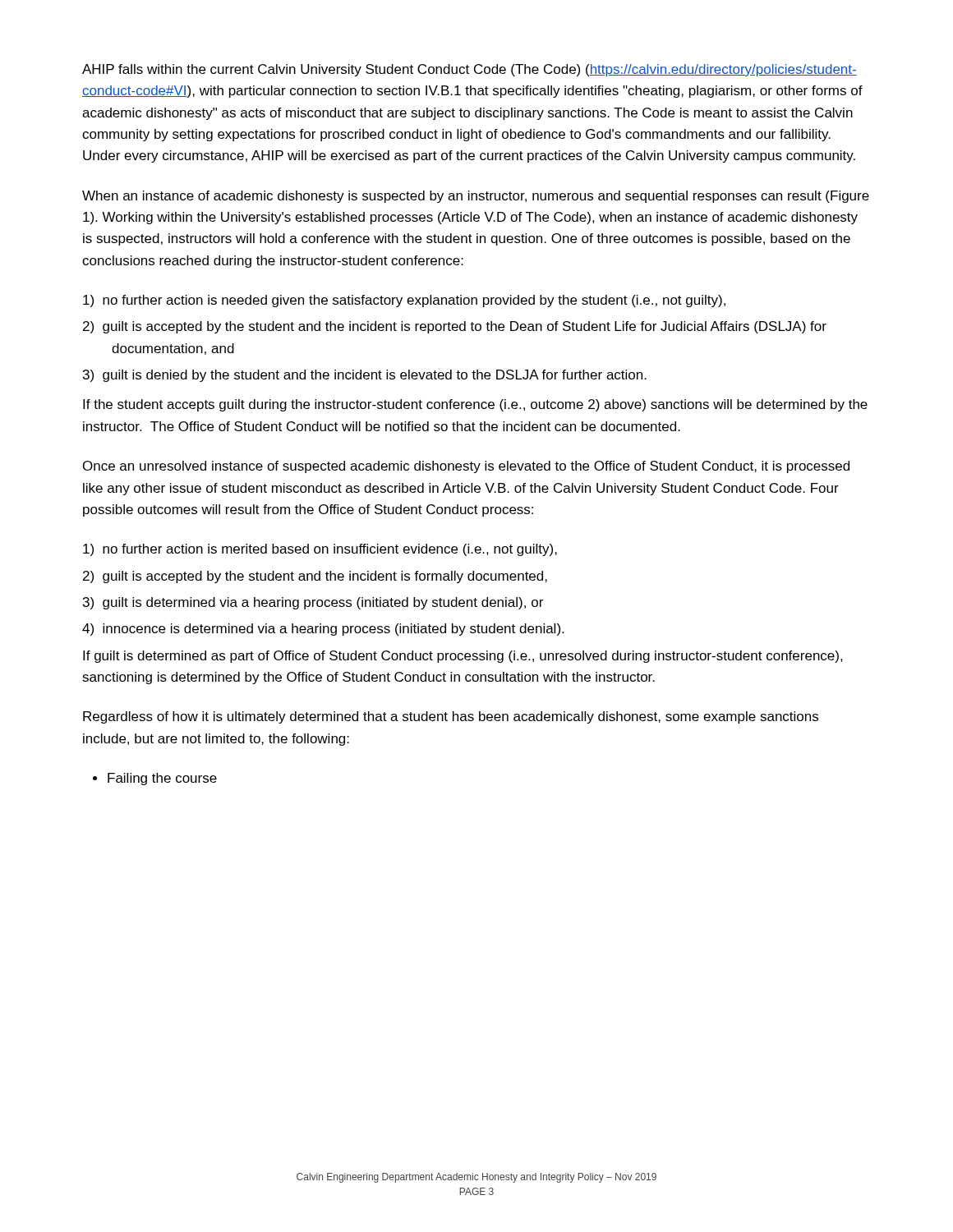Select the region starting "Regardless of how it"

click(451, 728)
